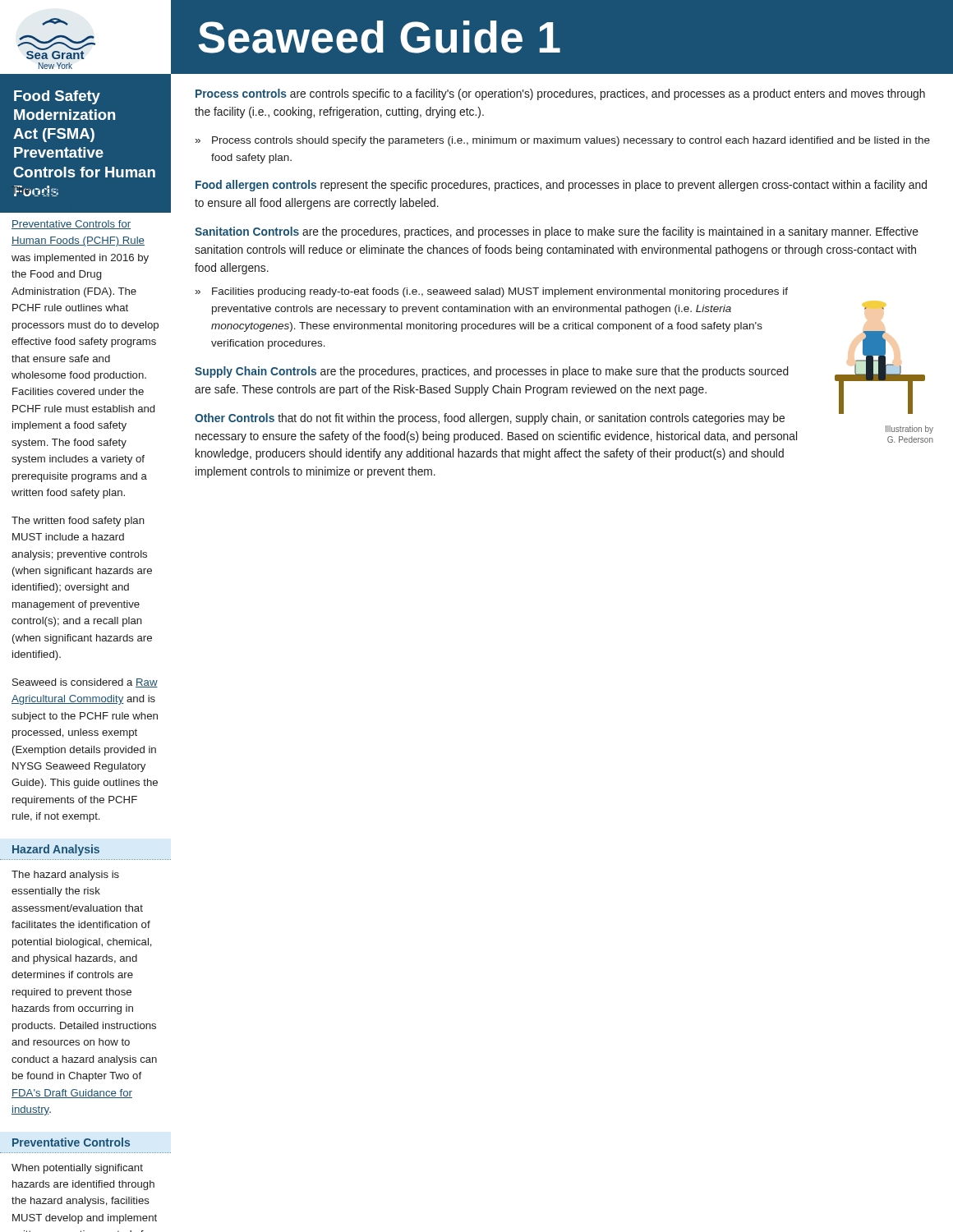
Task: Click on the block starting "Preventative Controls"
Action: point(71,1142)
